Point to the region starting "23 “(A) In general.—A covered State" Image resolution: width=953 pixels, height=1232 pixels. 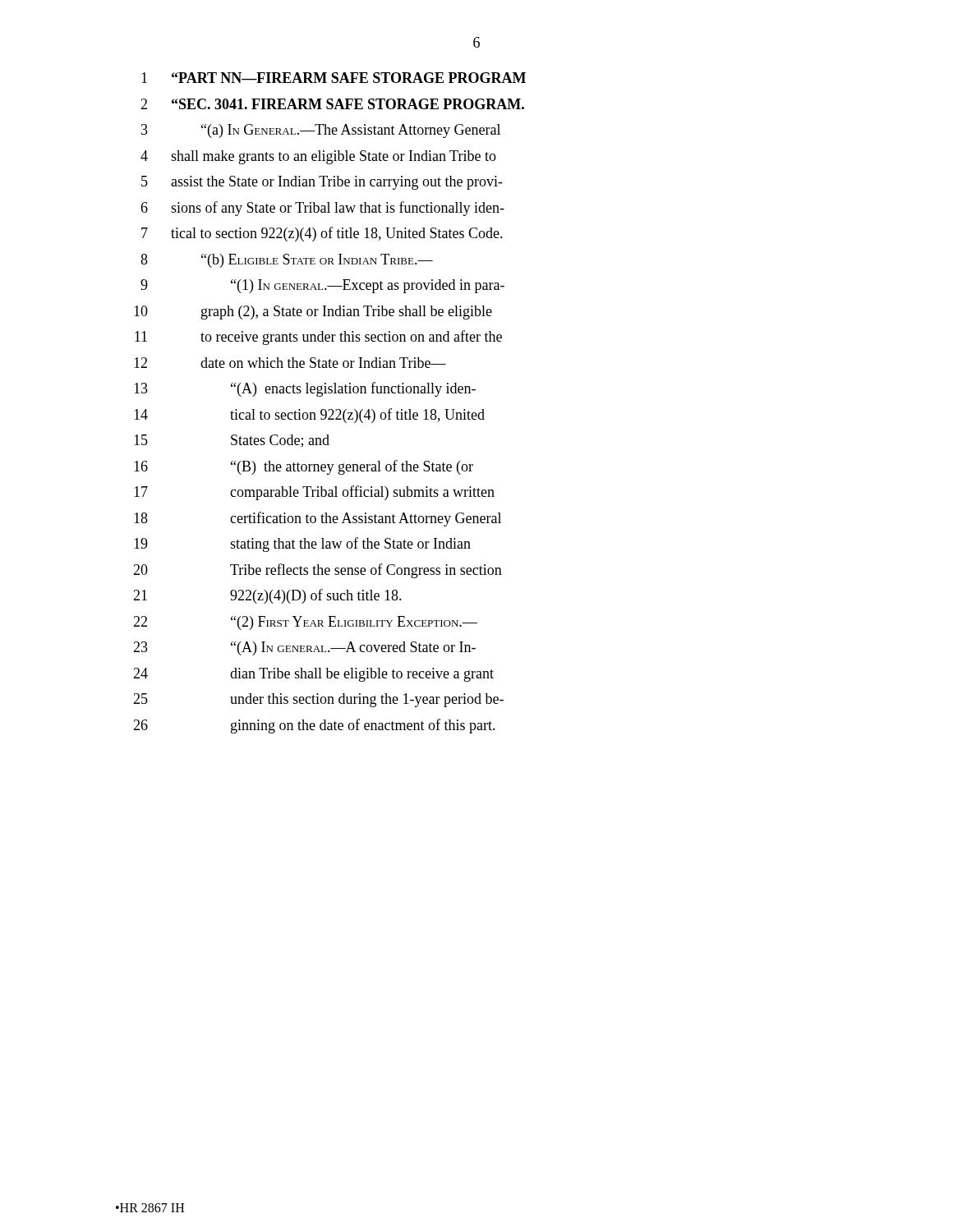[x=304, y=648]
